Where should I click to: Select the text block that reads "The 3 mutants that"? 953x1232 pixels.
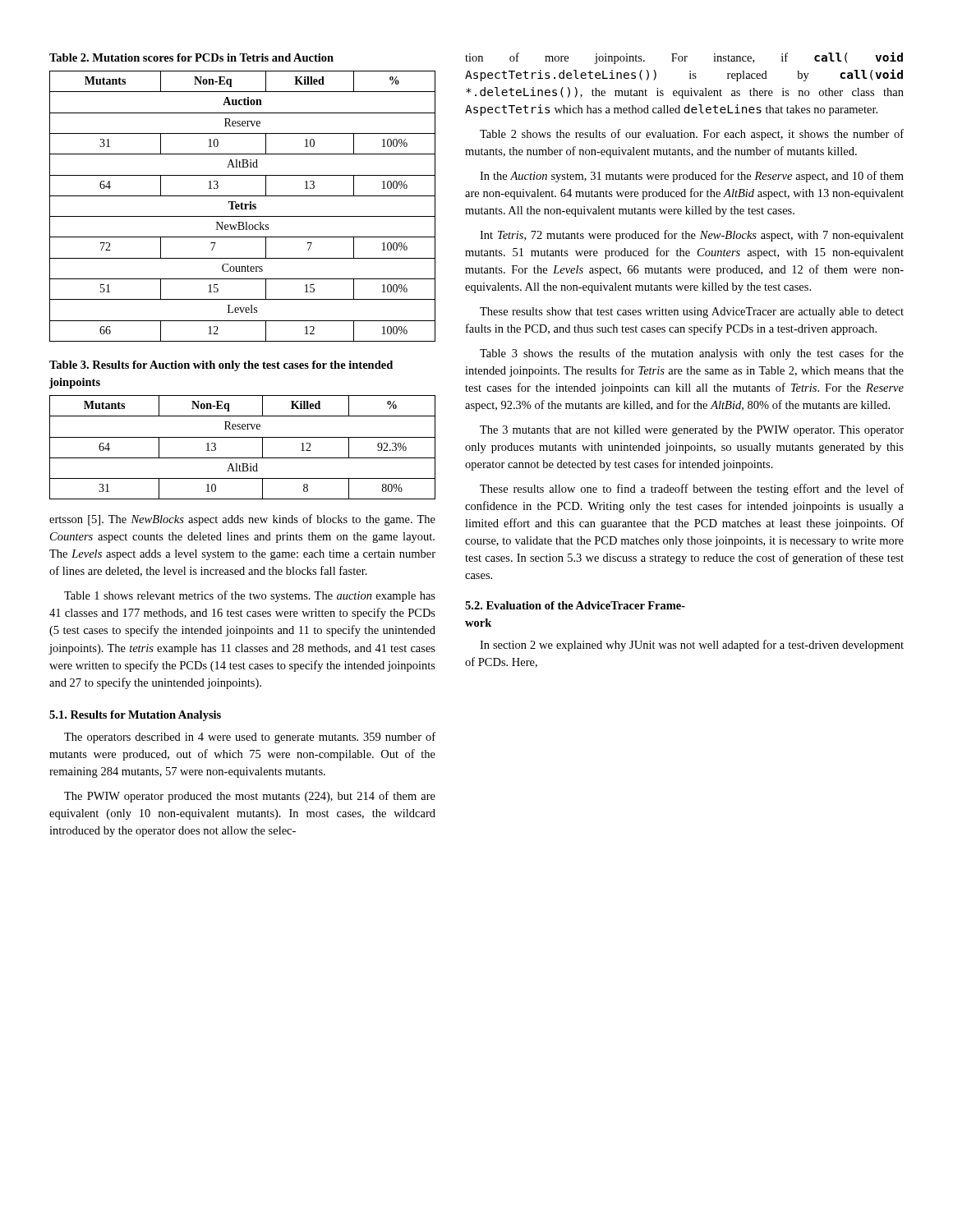tap(684, 447)
